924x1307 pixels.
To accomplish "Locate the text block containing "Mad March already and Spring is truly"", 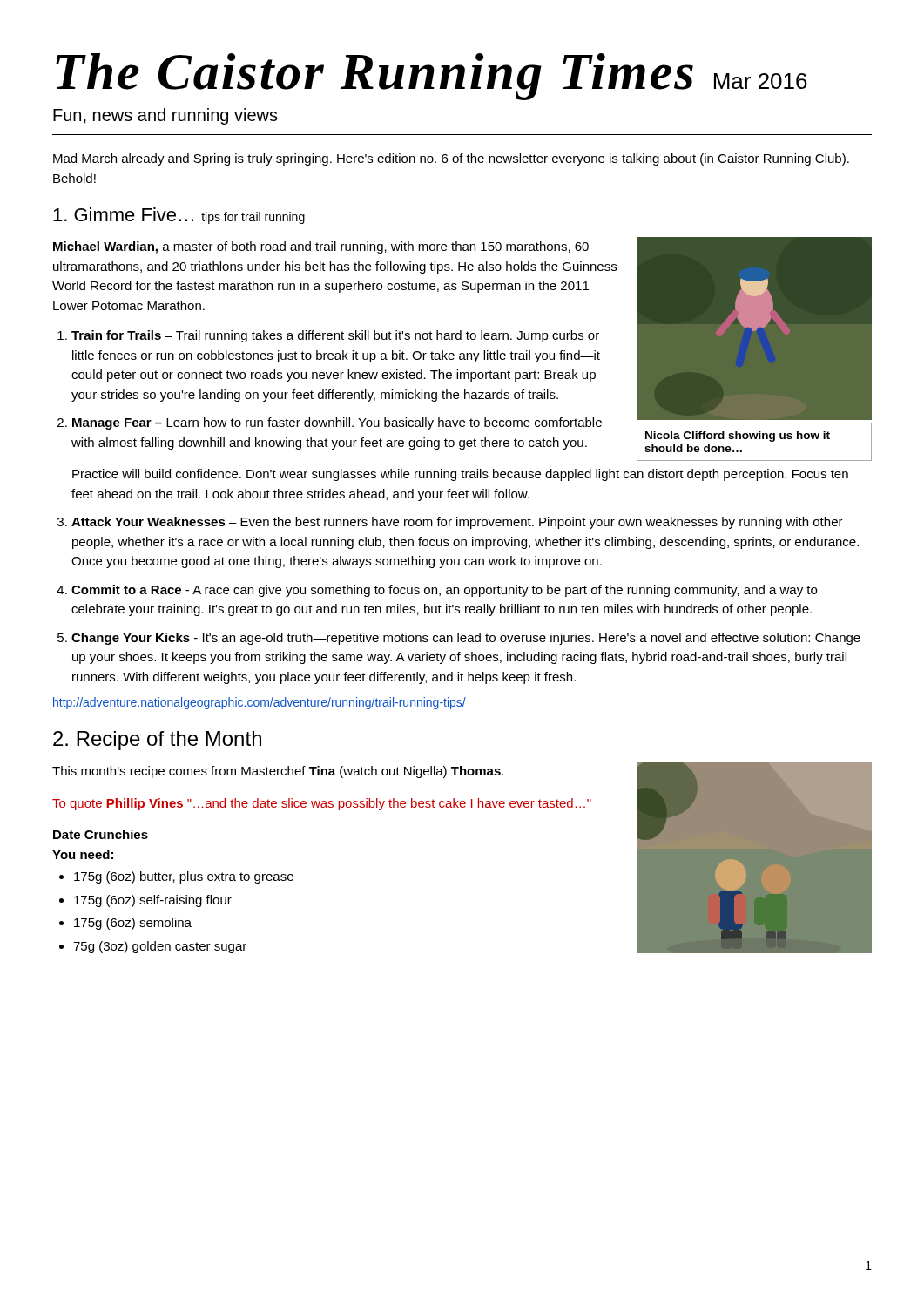I will tap(451, 168).
